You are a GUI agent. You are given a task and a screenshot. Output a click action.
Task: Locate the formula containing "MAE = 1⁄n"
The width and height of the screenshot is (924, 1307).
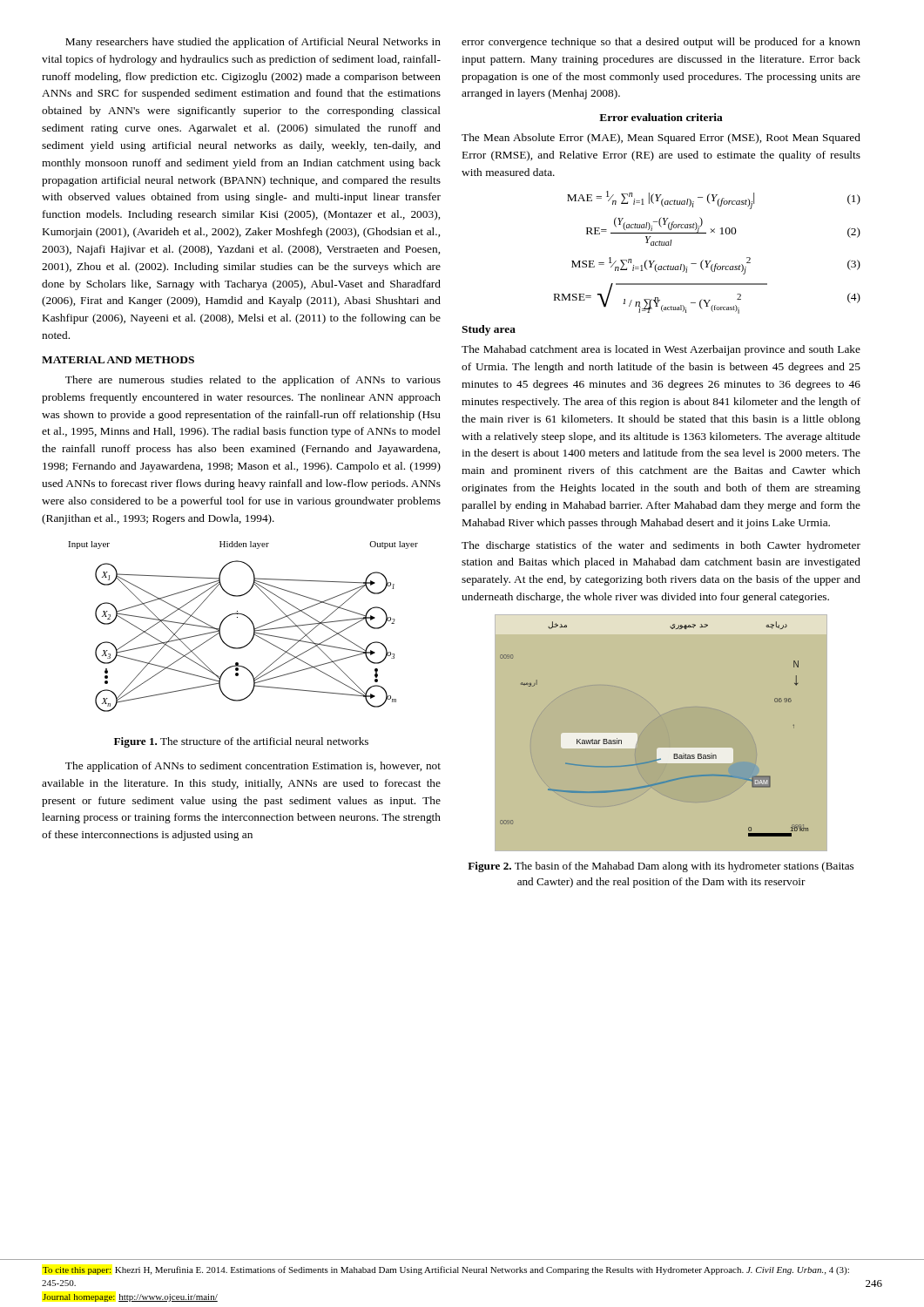point(661,199)
